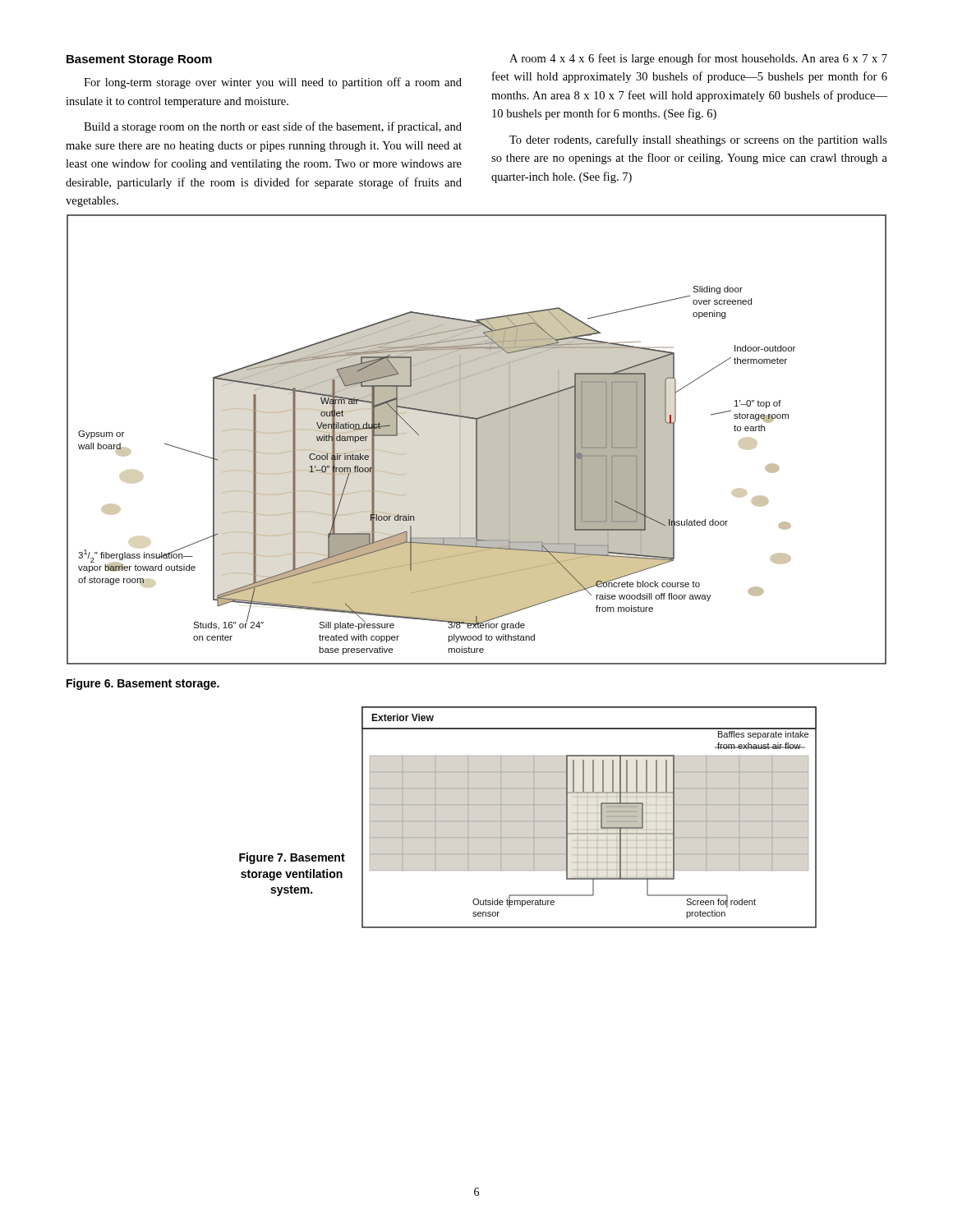Locate the text starting "Figure 6. Basement storage."

tap(143, 683)
